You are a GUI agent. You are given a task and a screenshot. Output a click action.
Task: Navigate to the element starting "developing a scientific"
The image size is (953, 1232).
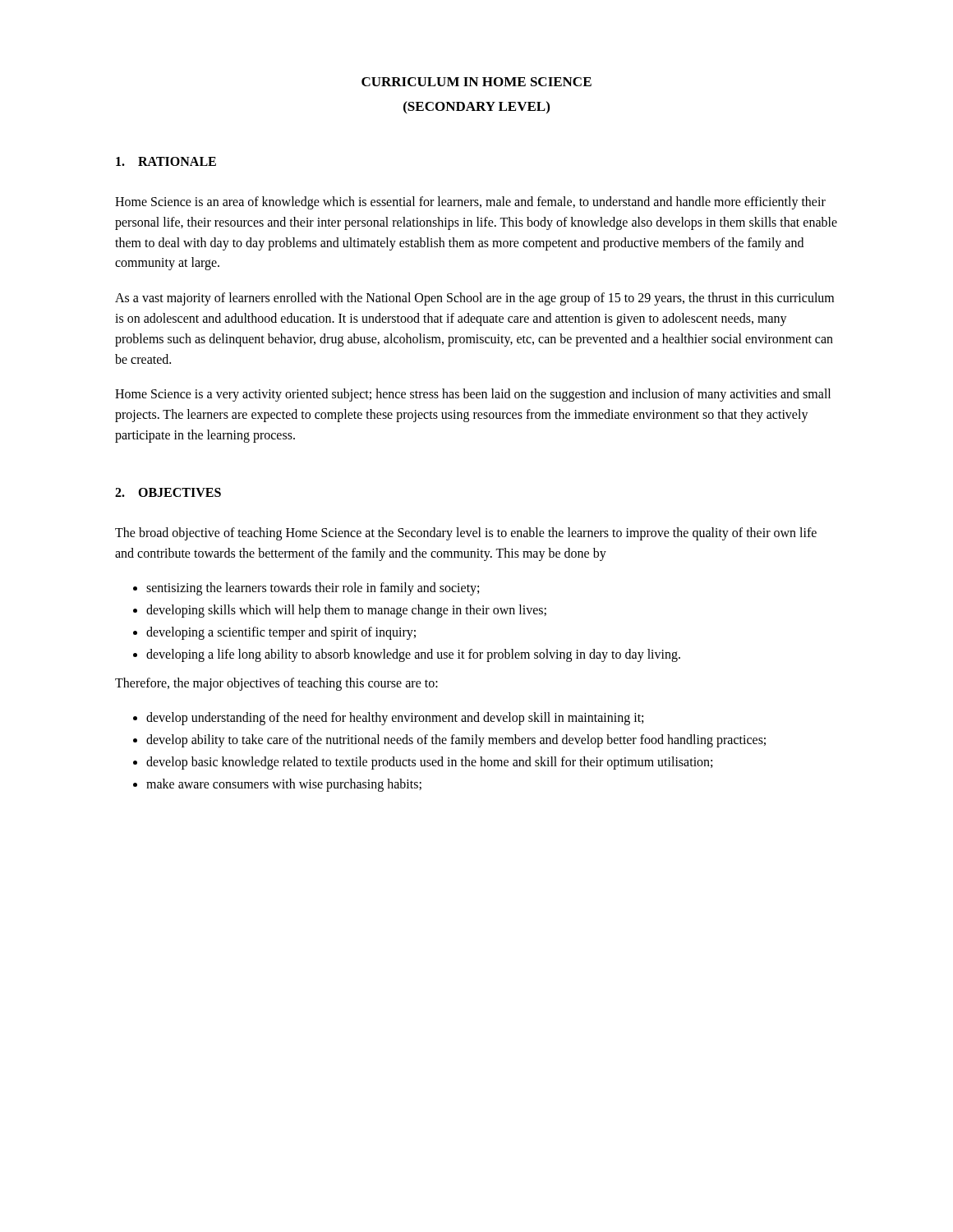pyautogui.click(x=281, y=632)
